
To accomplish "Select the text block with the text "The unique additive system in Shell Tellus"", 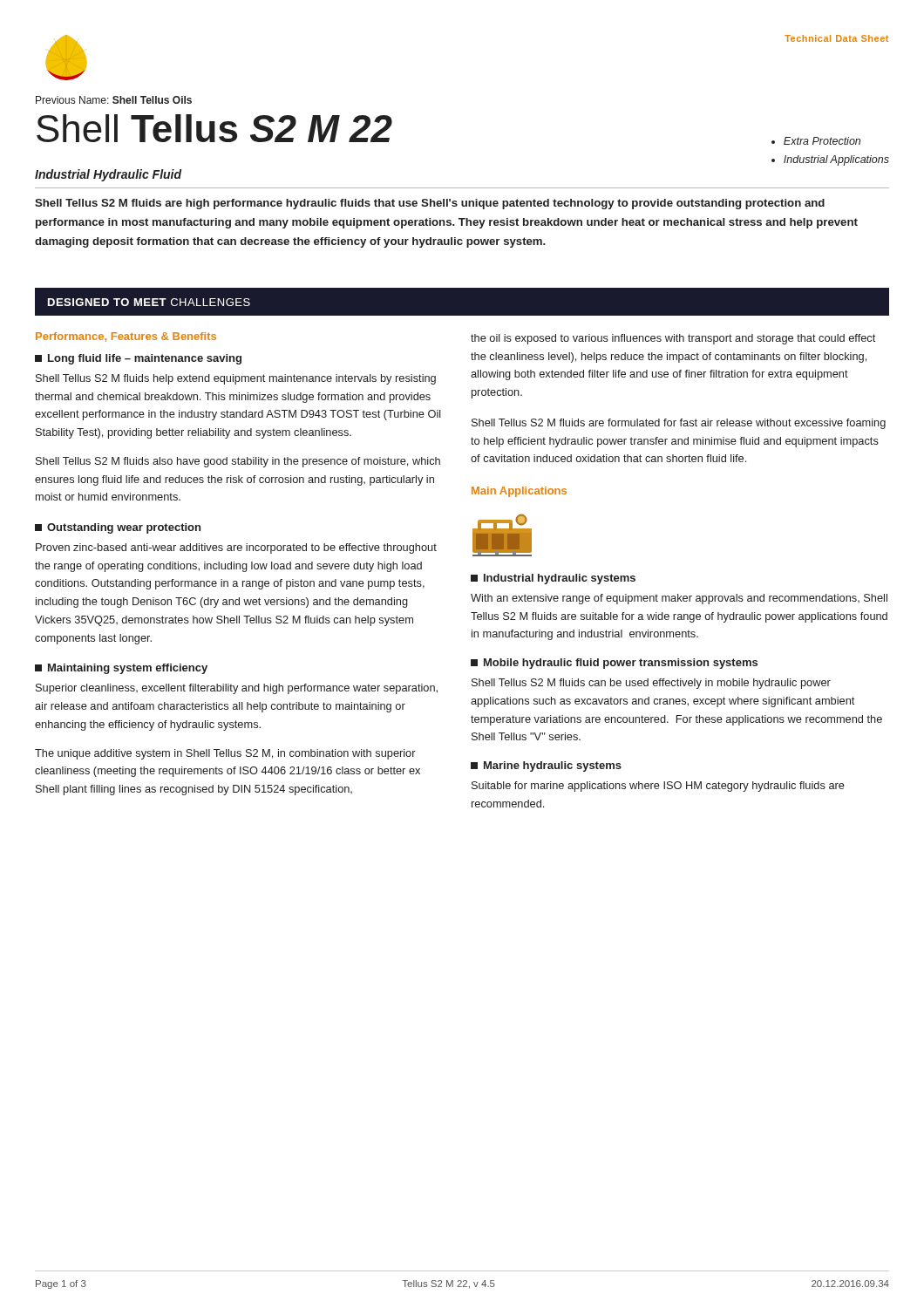I will pyautogui.click(x=228, y=771).
